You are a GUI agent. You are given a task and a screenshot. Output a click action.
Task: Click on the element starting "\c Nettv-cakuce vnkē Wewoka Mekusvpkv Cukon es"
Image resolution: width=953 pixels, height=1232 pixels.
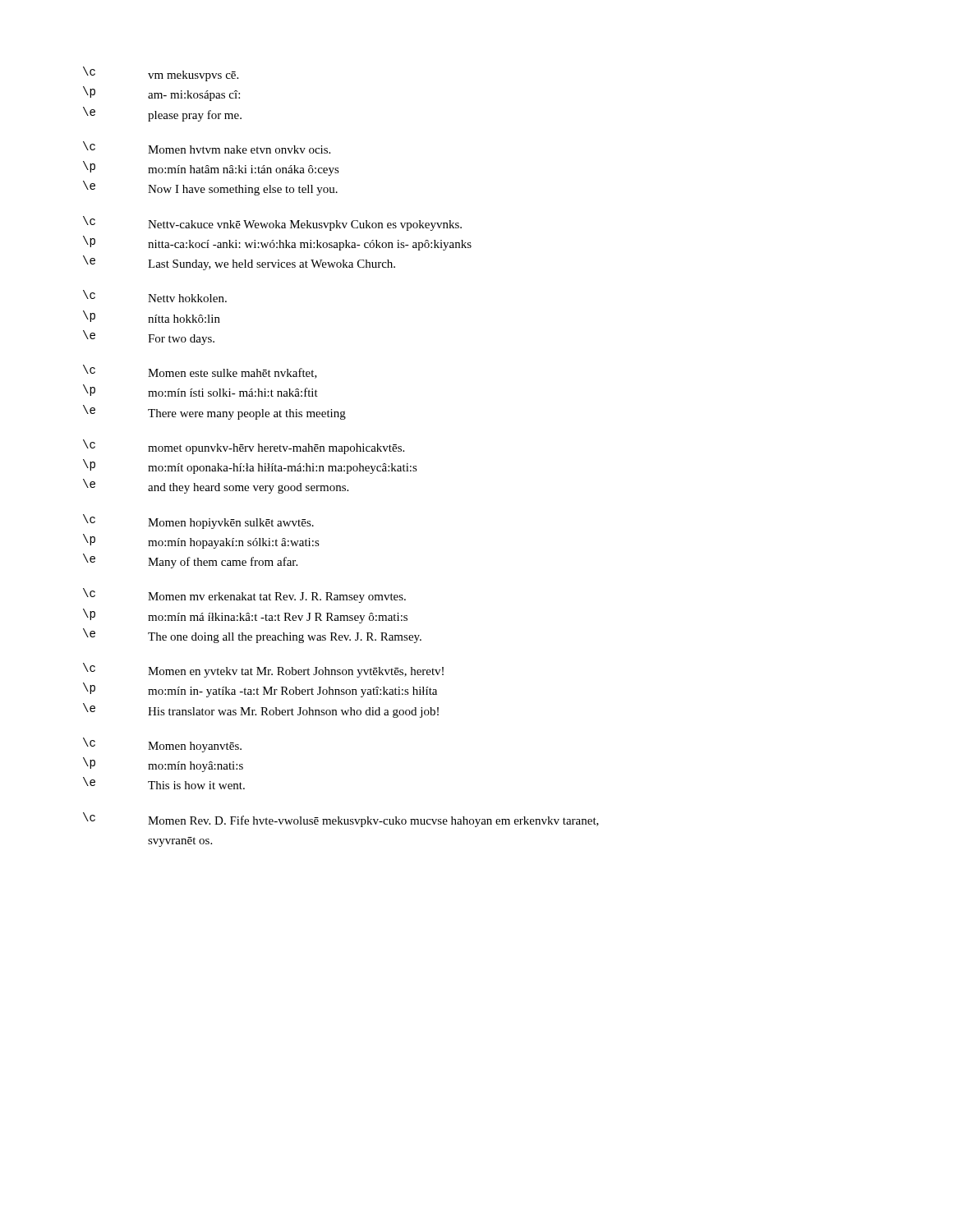(x=476, y=244)
